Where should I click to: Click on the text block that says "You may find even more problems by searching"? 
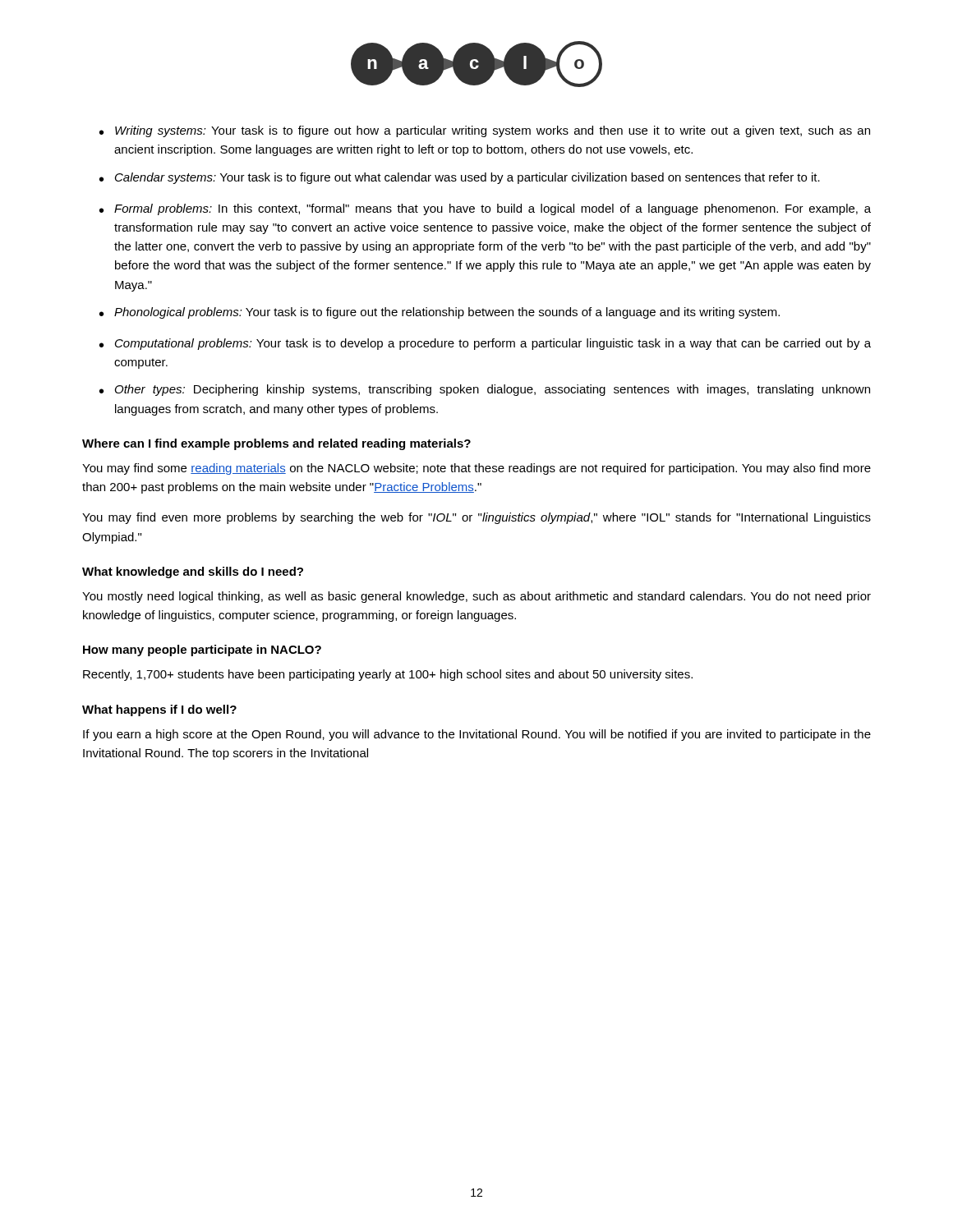pos(476,527)
